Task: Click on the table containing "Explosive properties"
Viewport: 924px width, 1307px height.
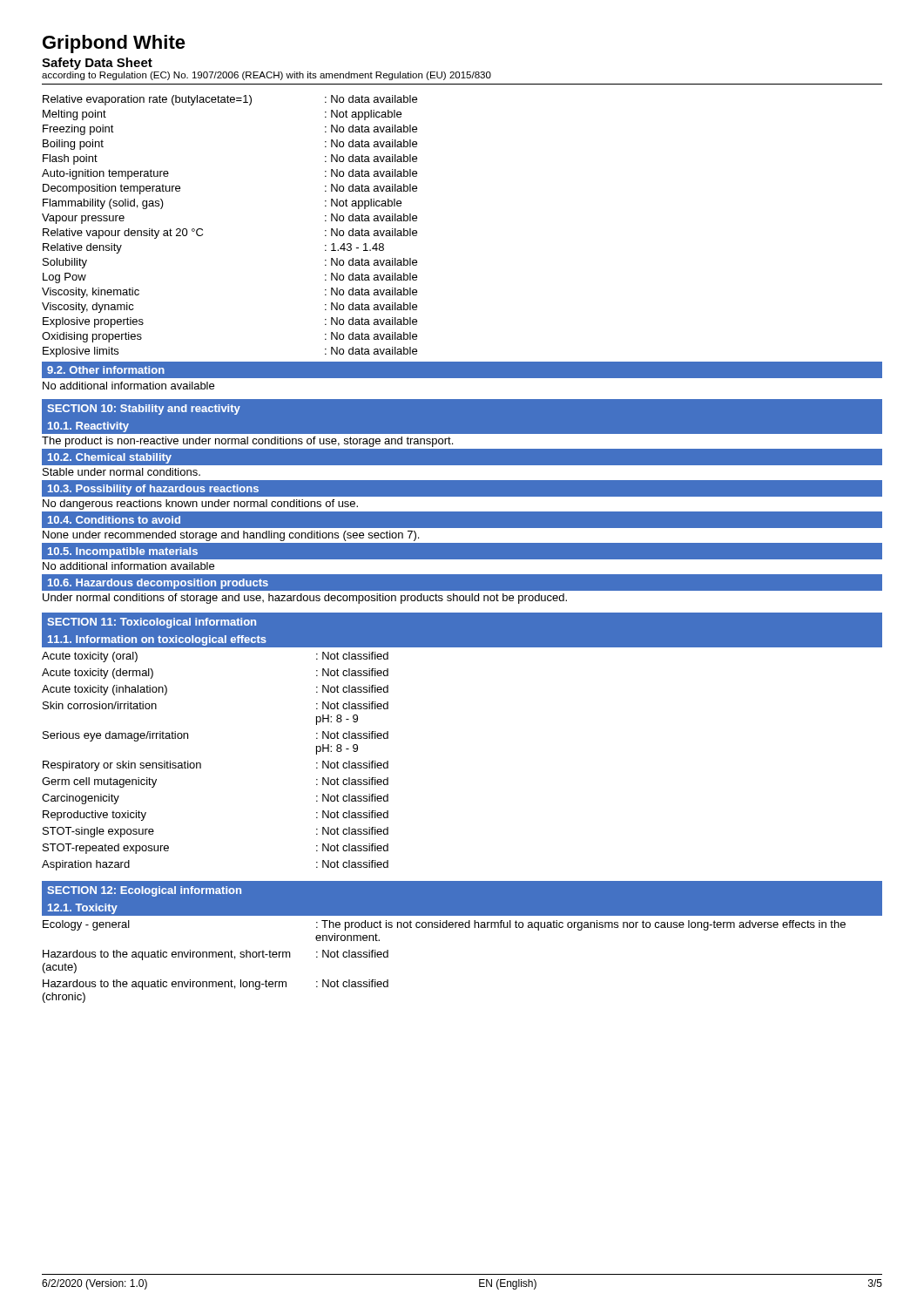Action: coord(462,225)
